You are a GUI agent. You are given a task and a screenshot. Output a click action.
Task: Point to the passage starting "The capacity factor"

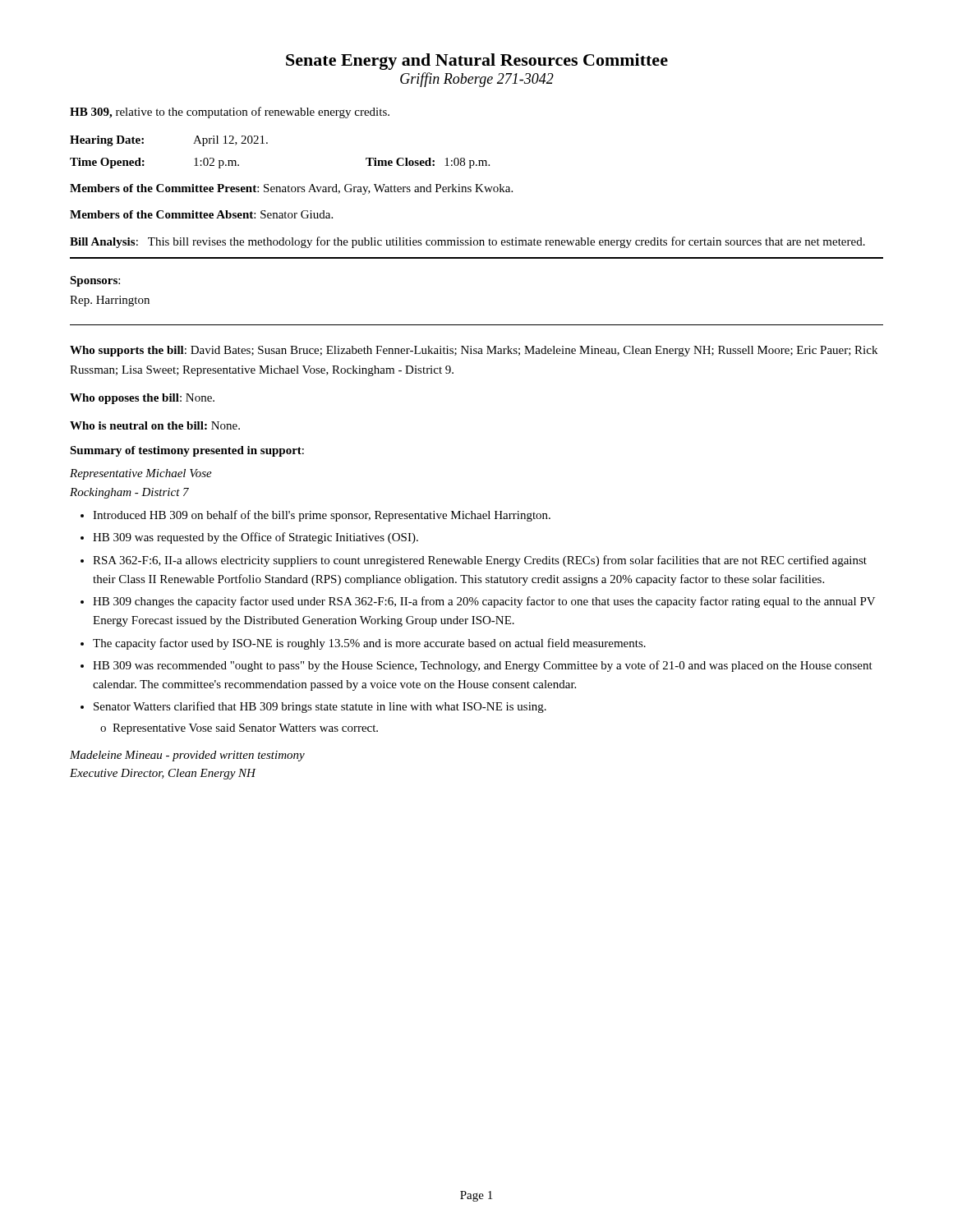click(369, 643)
